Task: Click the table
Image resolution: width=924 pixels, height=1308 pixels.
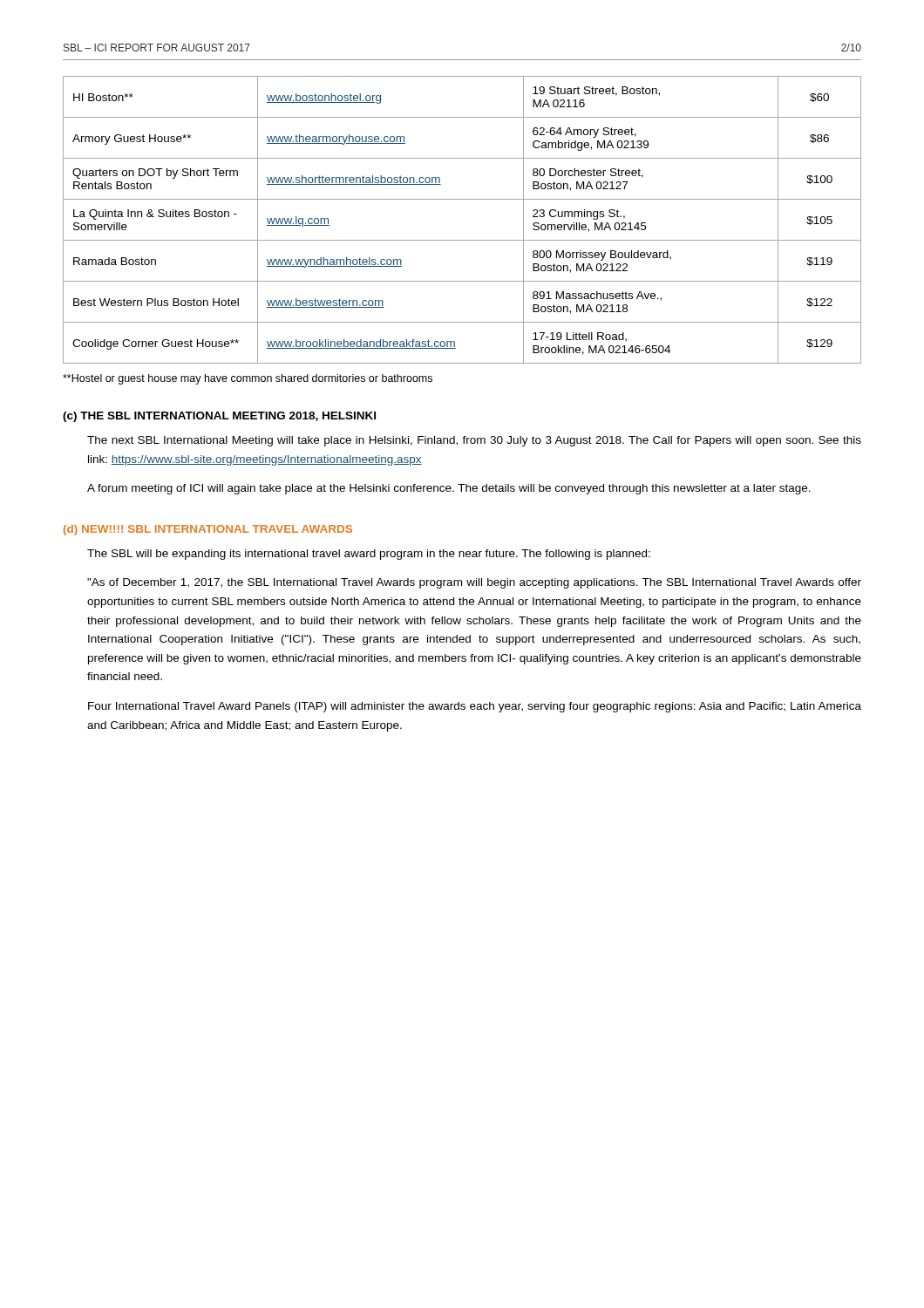Action: coord(462,220)
